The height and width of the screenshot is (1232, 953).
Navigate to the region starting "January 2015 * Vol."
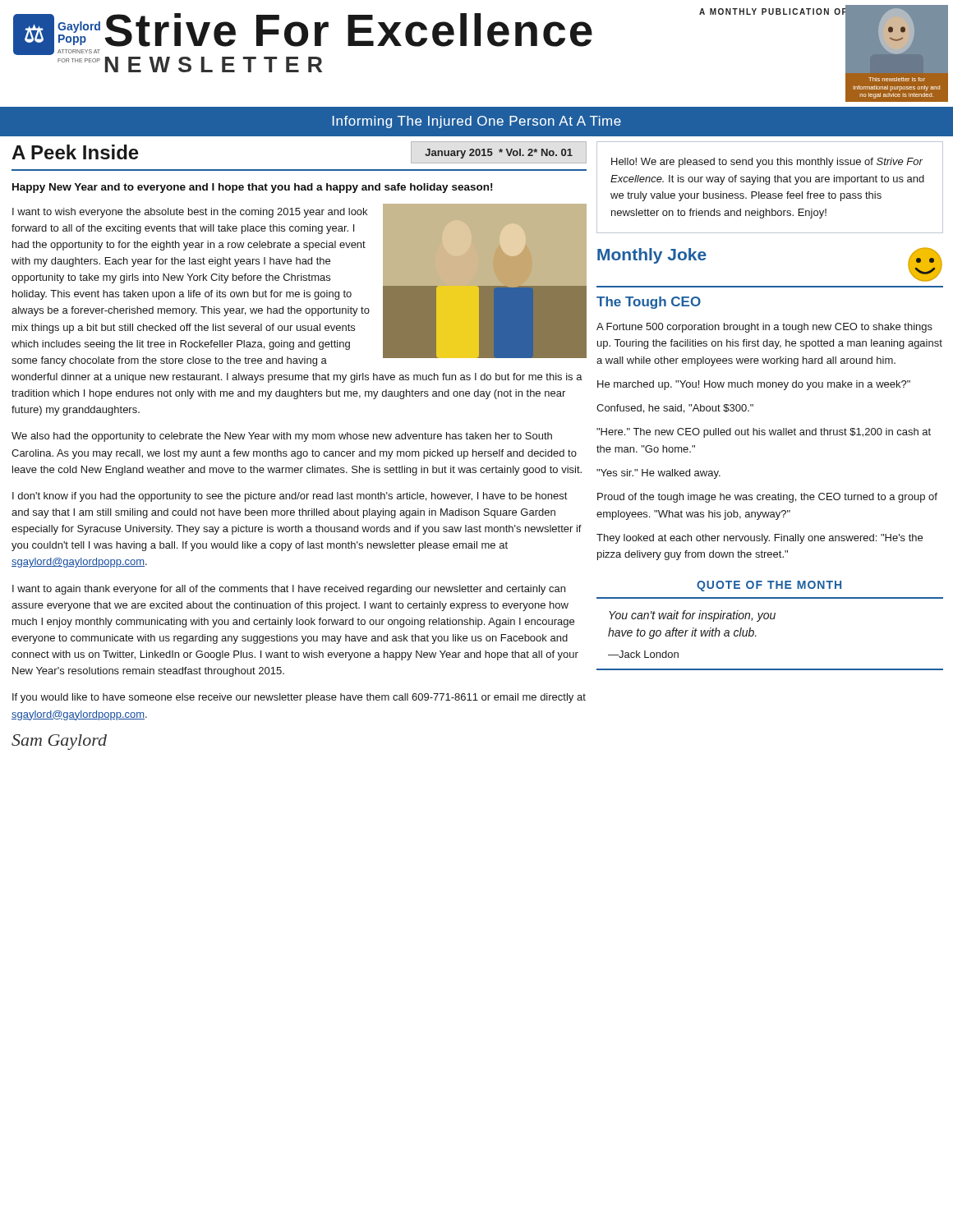(x=499, y=152)
